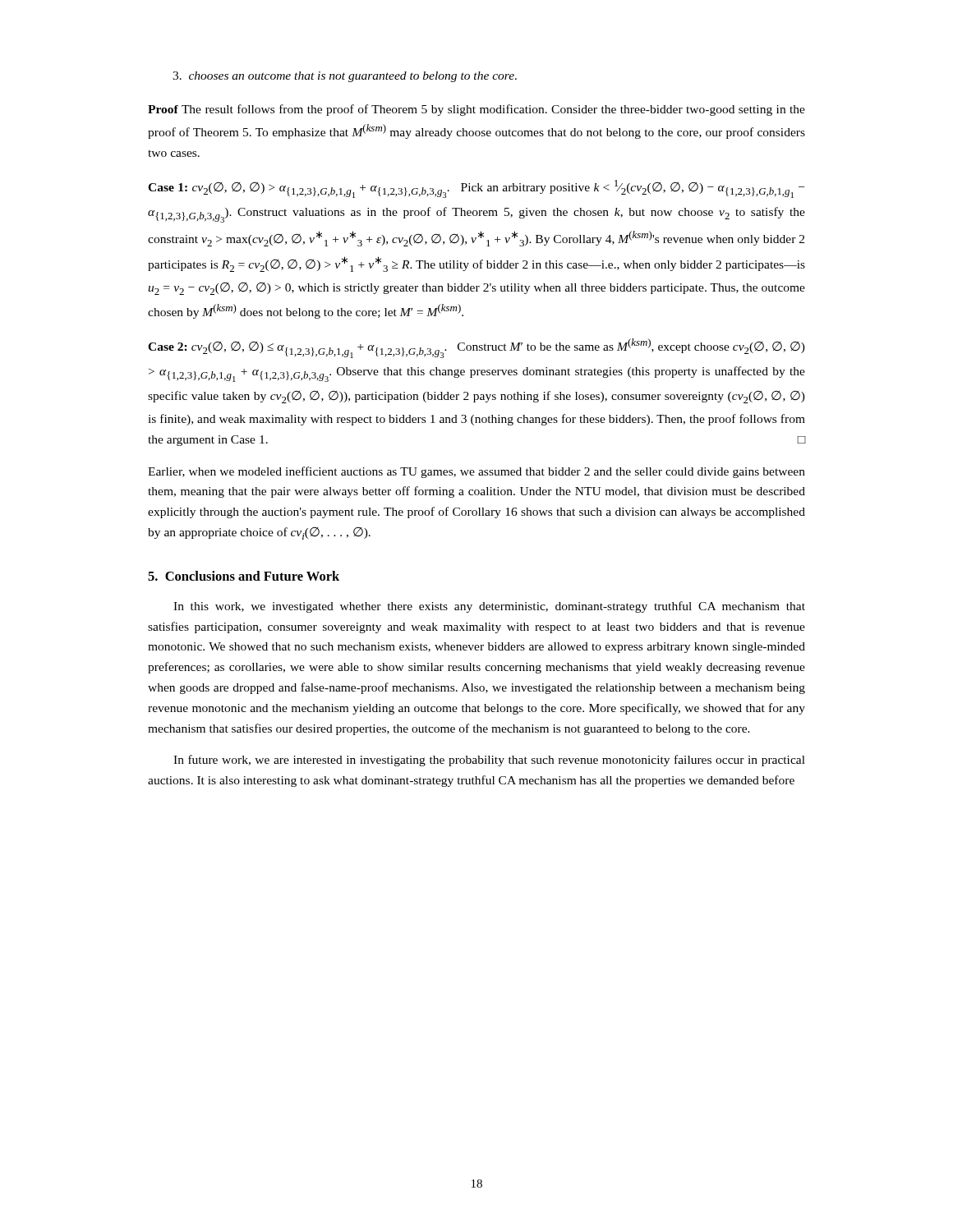Point to the text starting "Case 2: cv2(∅, ∅,"
Screen dimensions: 1232x953
[476, 393]
